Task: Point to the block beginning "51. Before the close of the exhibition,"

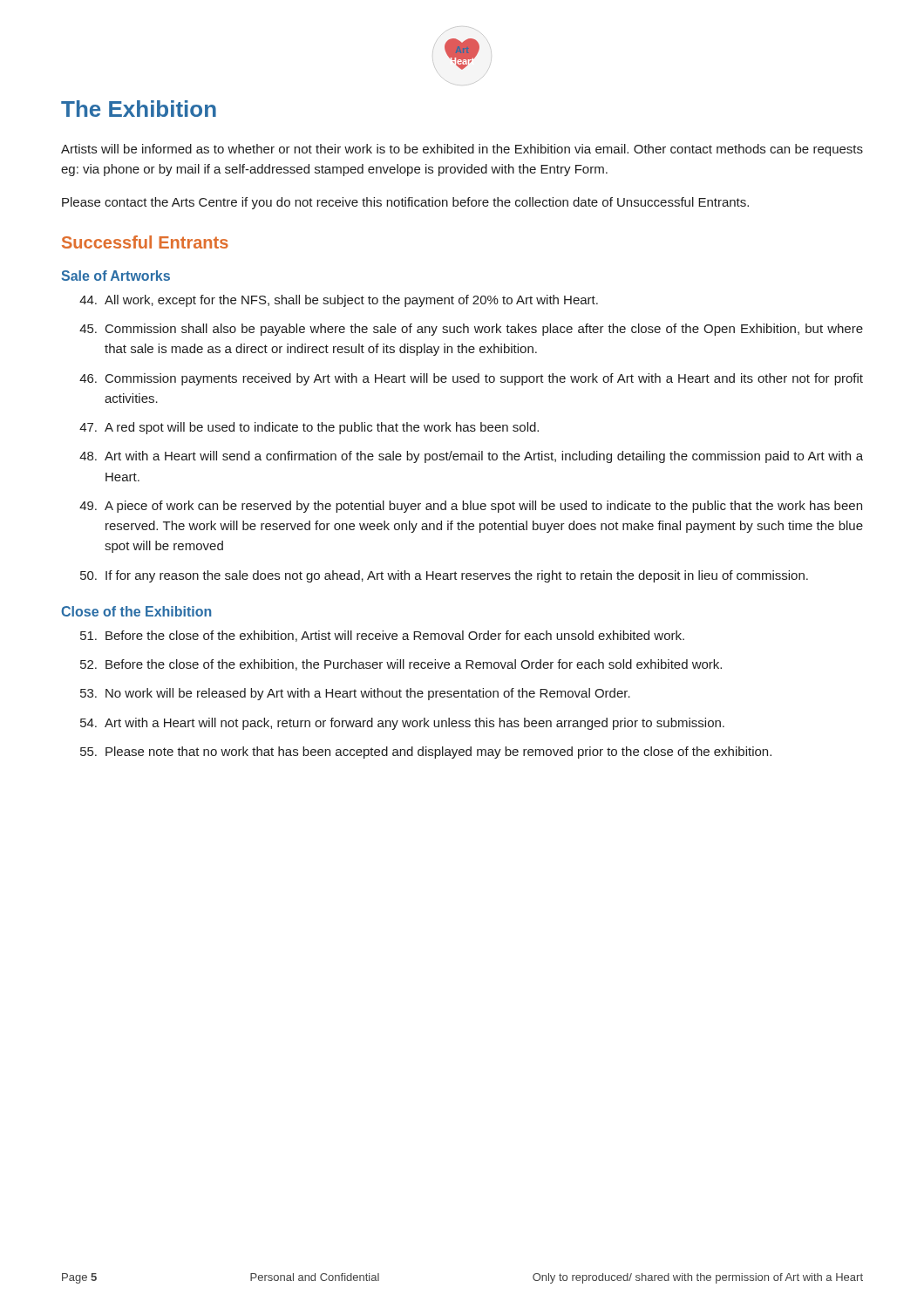Action: coord(462,635)
